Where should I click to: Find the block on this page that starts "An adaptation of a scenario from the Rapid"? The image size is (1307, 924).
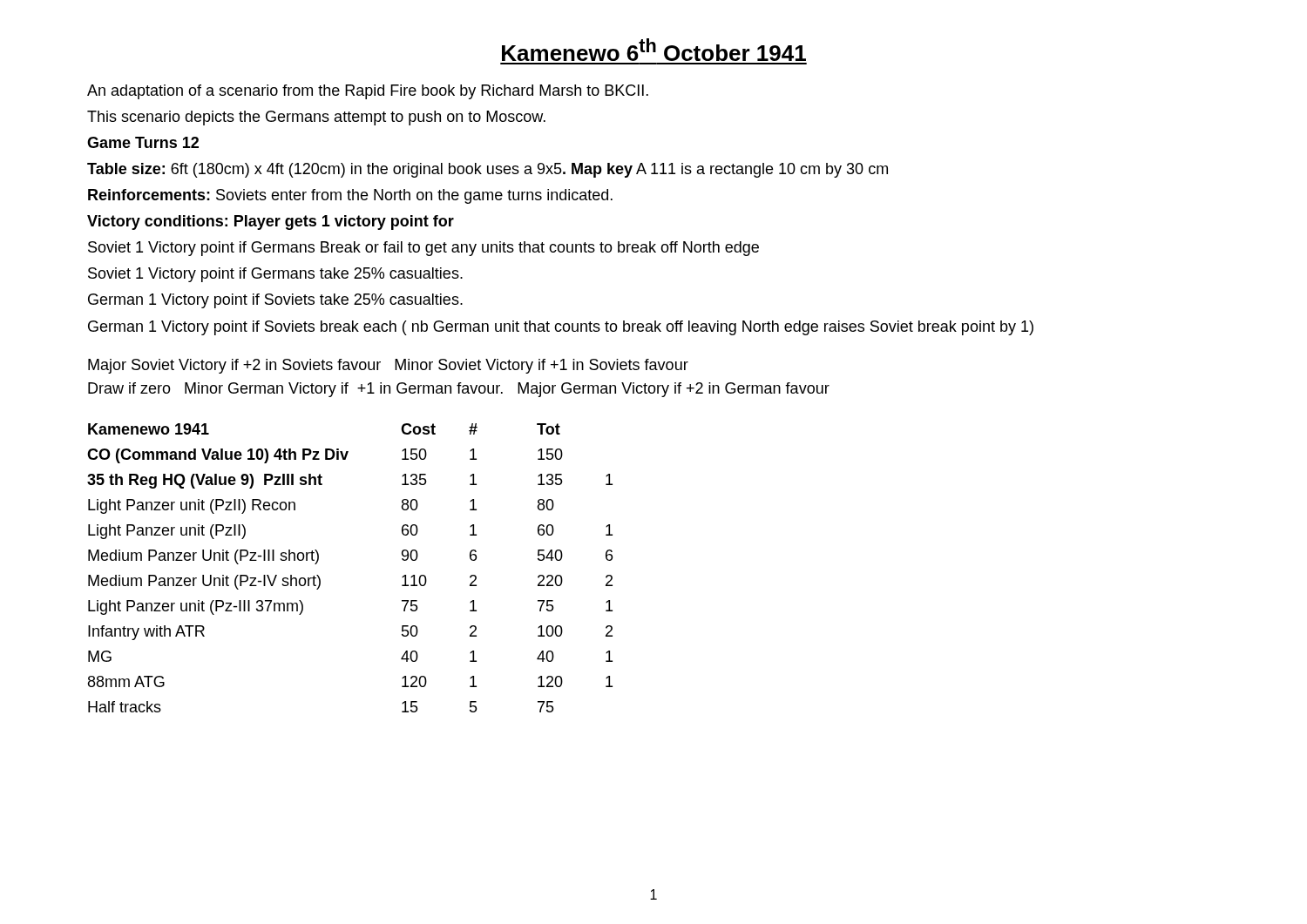pos(368,90)
